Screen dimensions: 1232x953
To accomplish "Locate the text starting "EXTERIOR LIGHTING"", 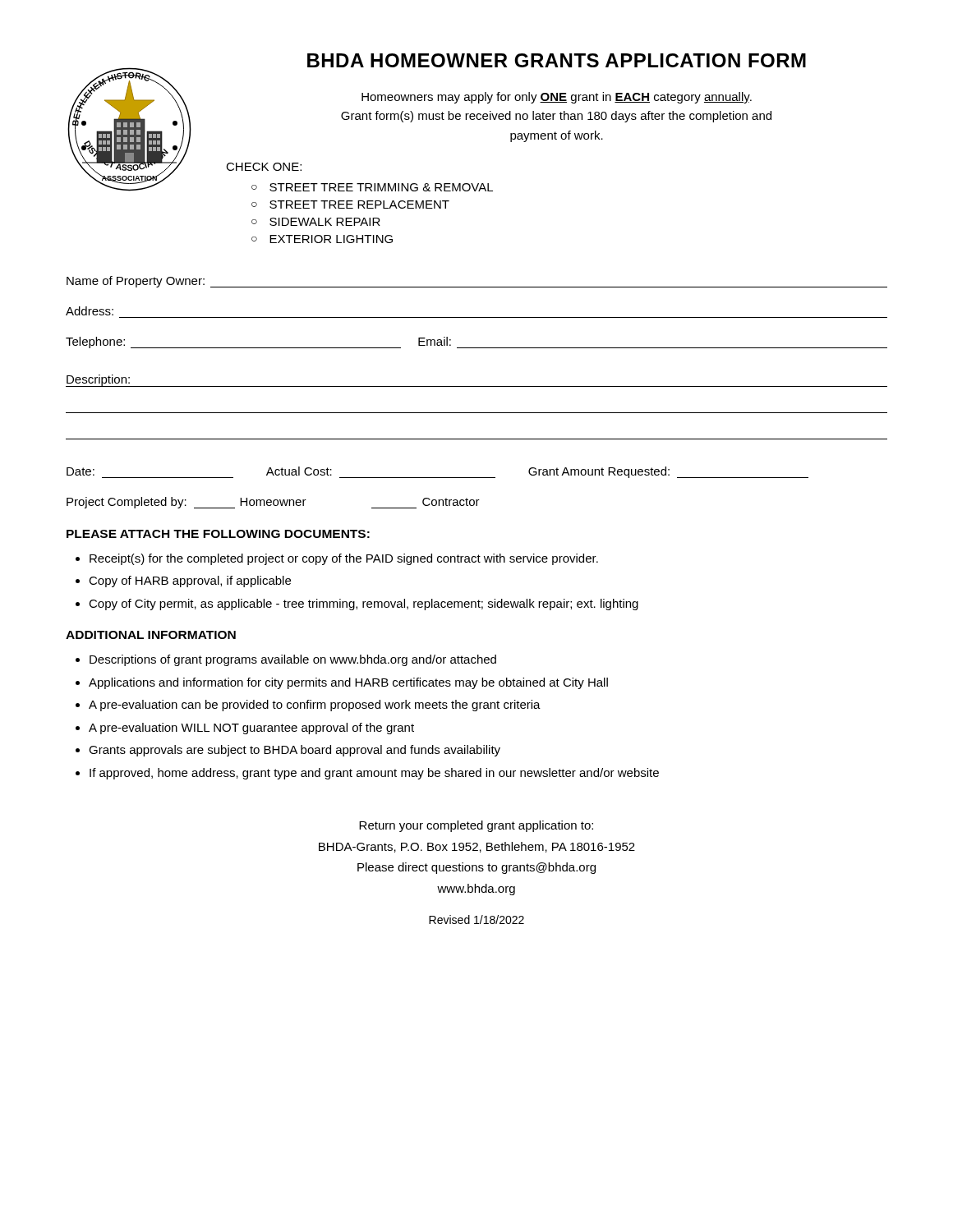I will click(331, 238).
